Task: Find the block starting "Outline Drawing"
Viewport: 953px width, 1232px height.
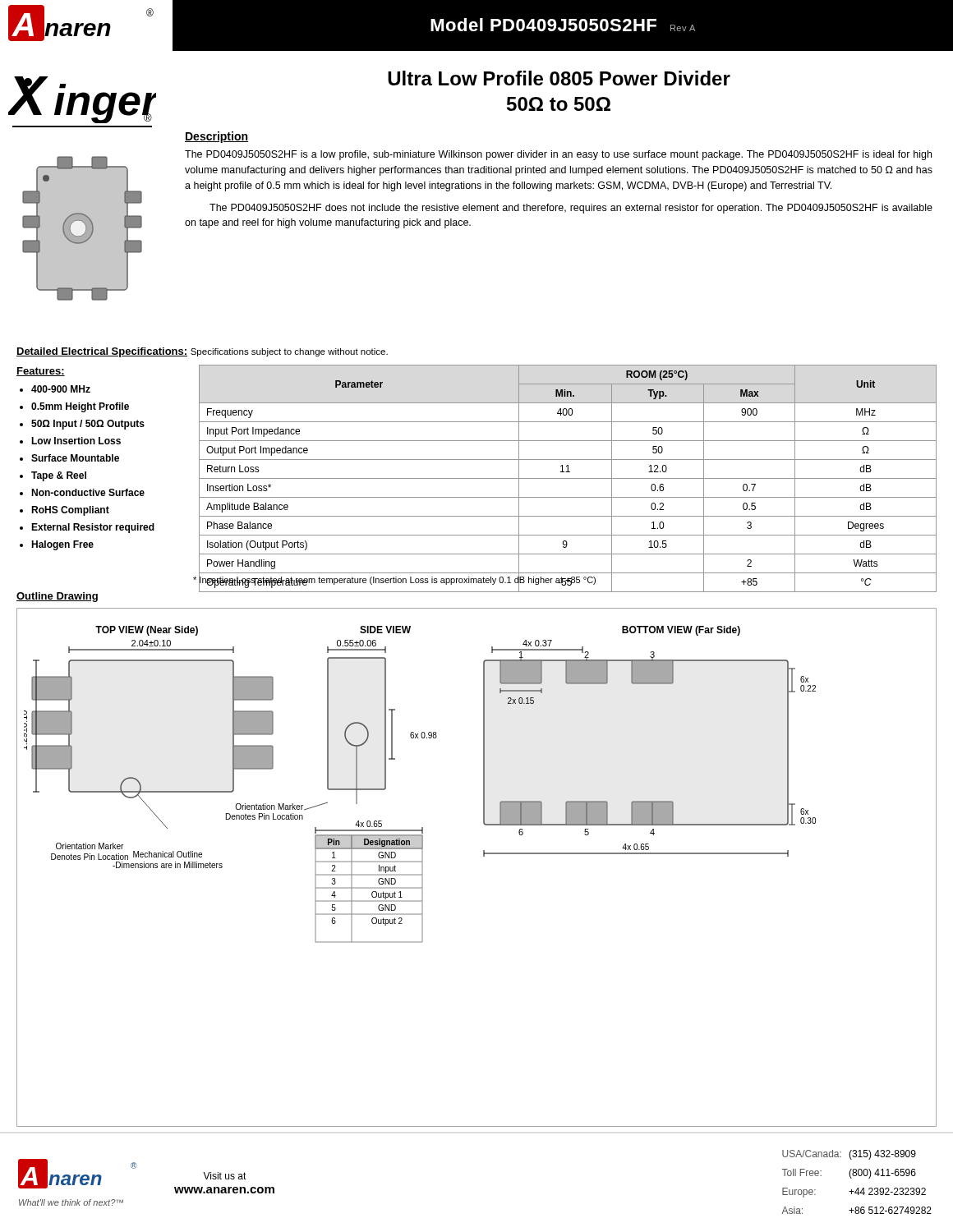Action: tap(57, 596)
